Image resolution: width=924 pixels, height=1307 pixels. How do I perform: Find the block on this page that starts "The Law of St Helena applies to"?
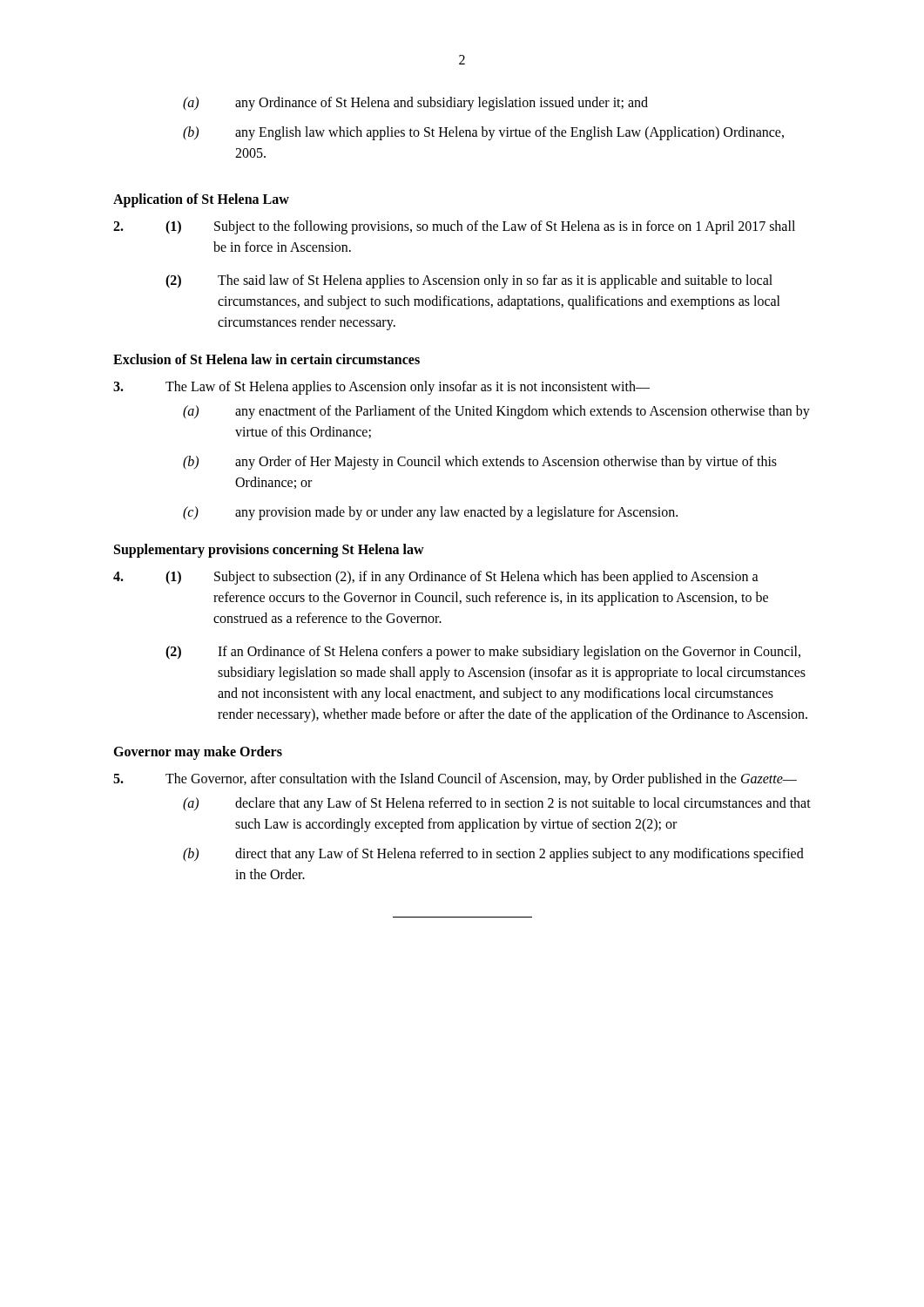381,387
